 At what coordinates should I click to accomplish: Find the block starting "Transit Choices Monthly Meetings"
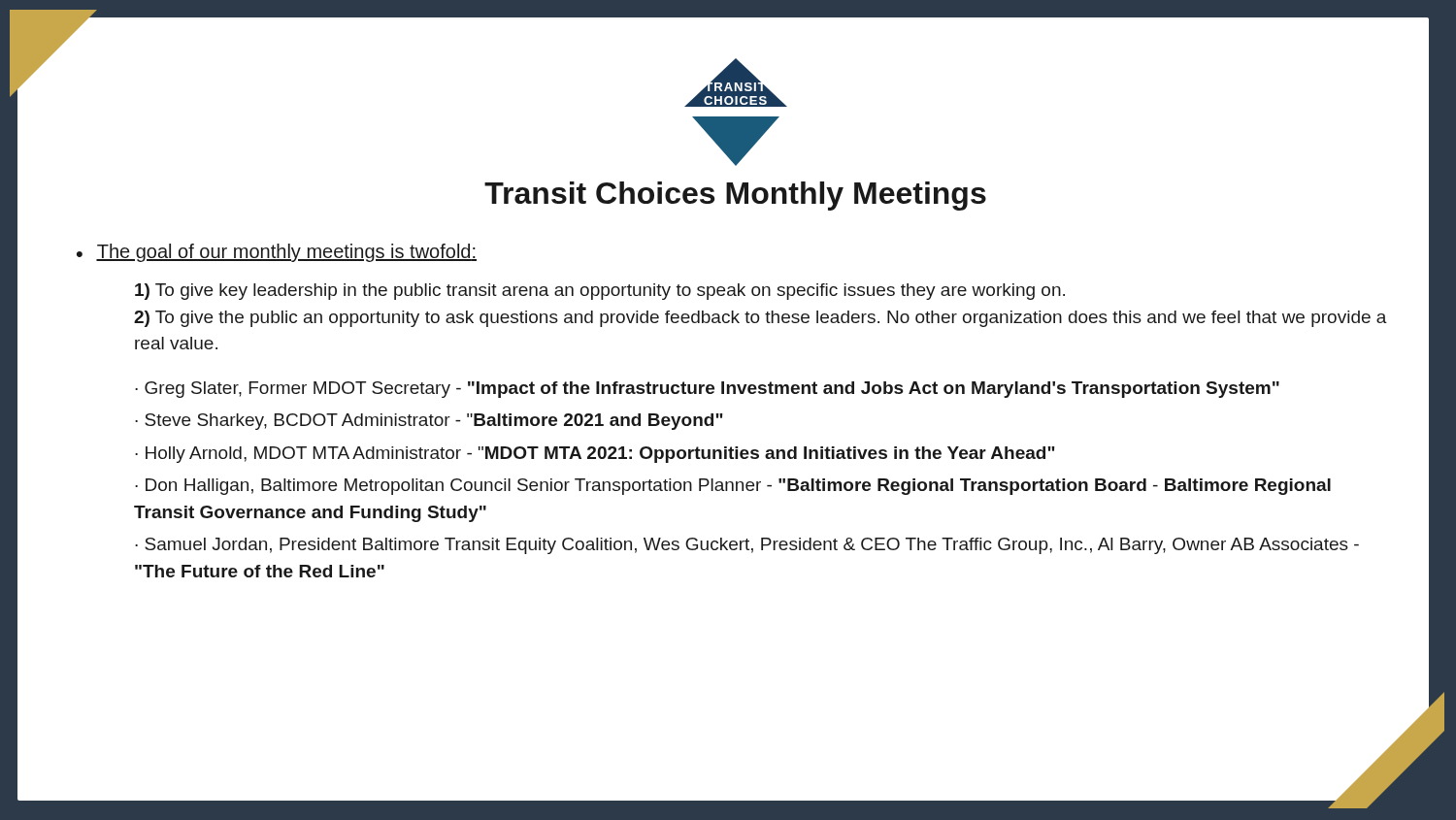736,193
